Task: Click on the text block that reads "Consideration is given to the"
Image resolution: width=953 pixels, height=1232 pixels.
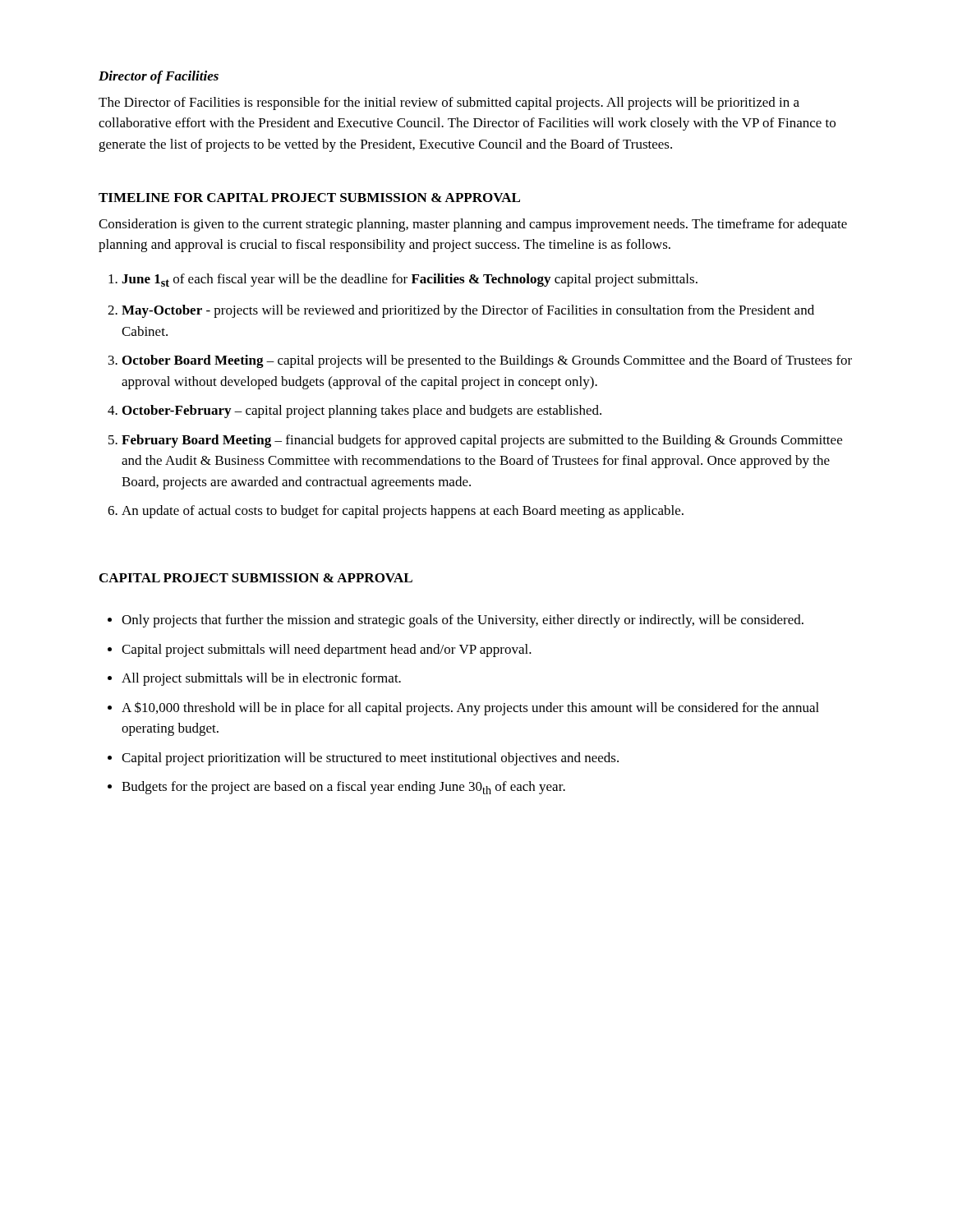Action: coord(476,234)
